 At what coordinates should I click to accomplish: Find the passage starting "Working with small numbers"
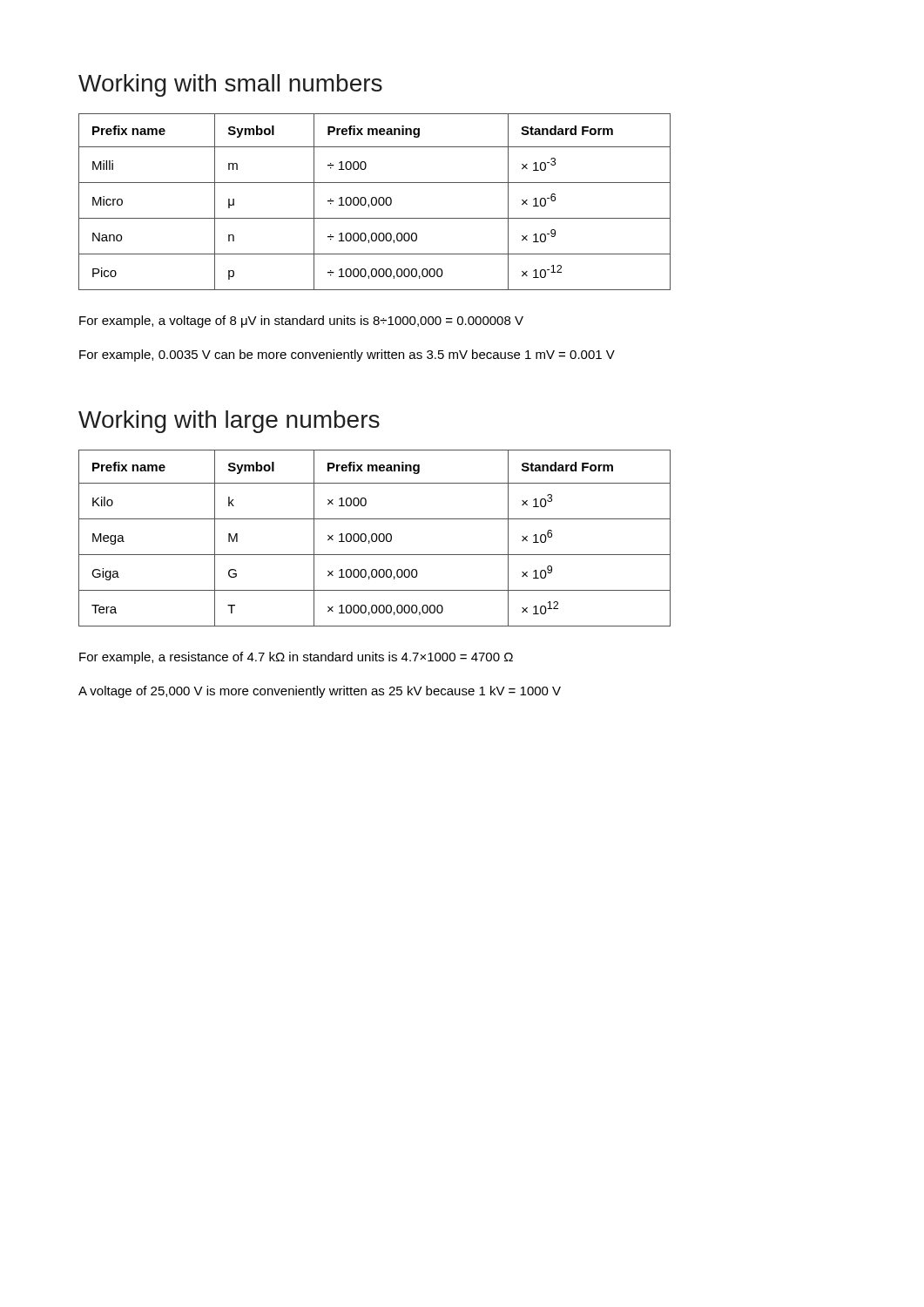230,85
